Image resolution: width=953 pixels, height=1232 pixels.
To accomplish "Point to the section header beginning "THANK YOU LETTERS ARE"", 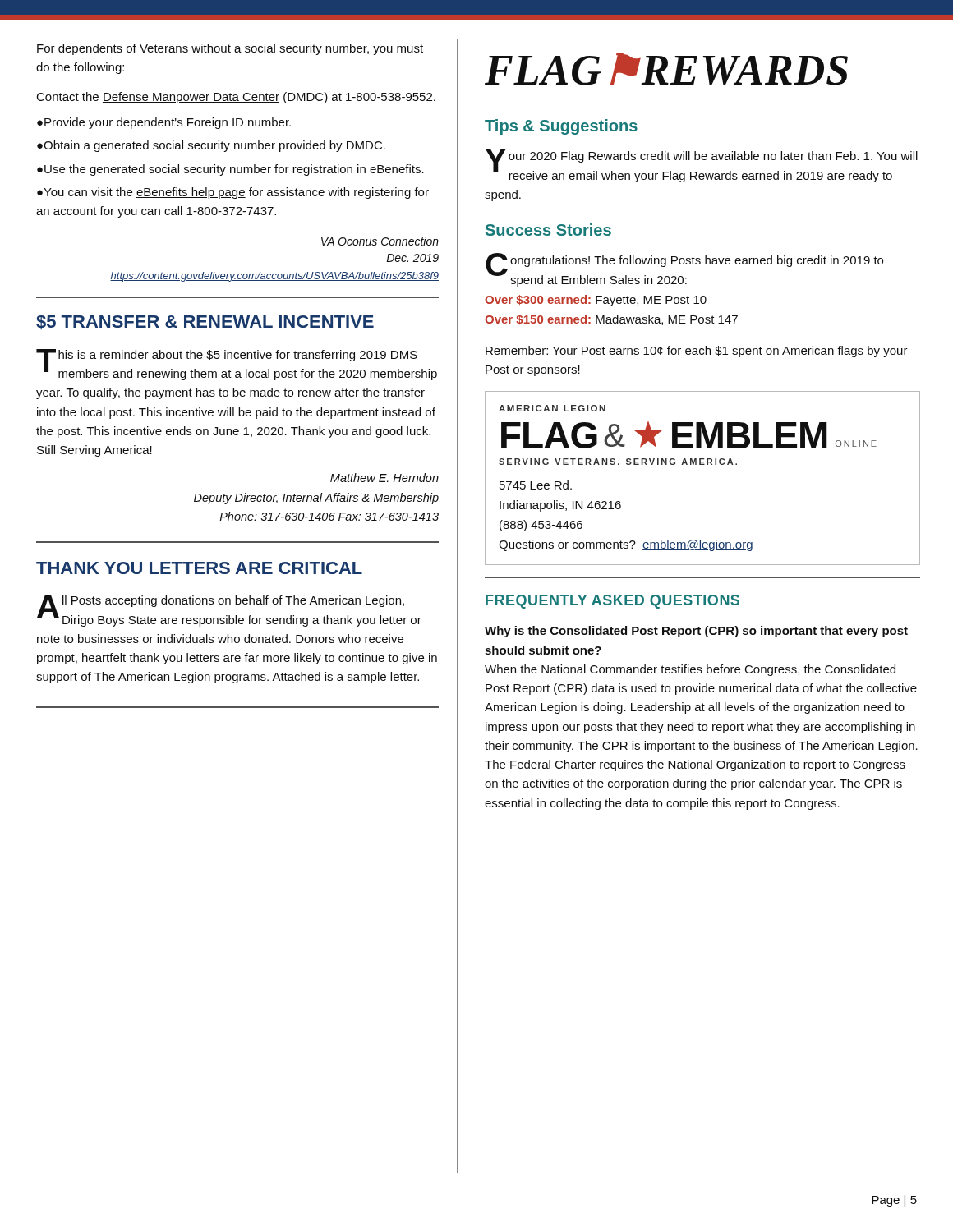I will (x=199, y=568).
